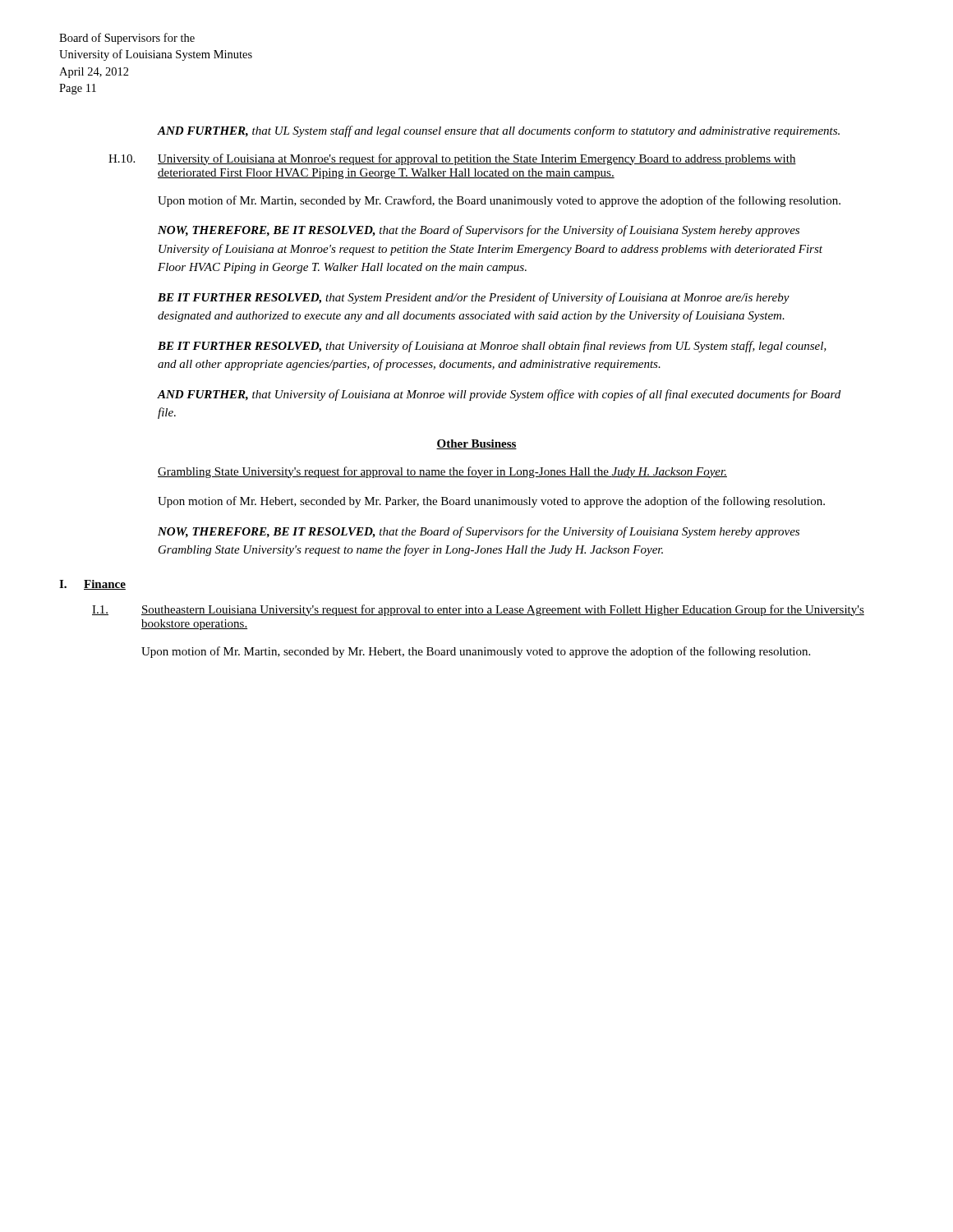Locate the block starting "Other Business"
953x1232 pixels.
[476, 443]
